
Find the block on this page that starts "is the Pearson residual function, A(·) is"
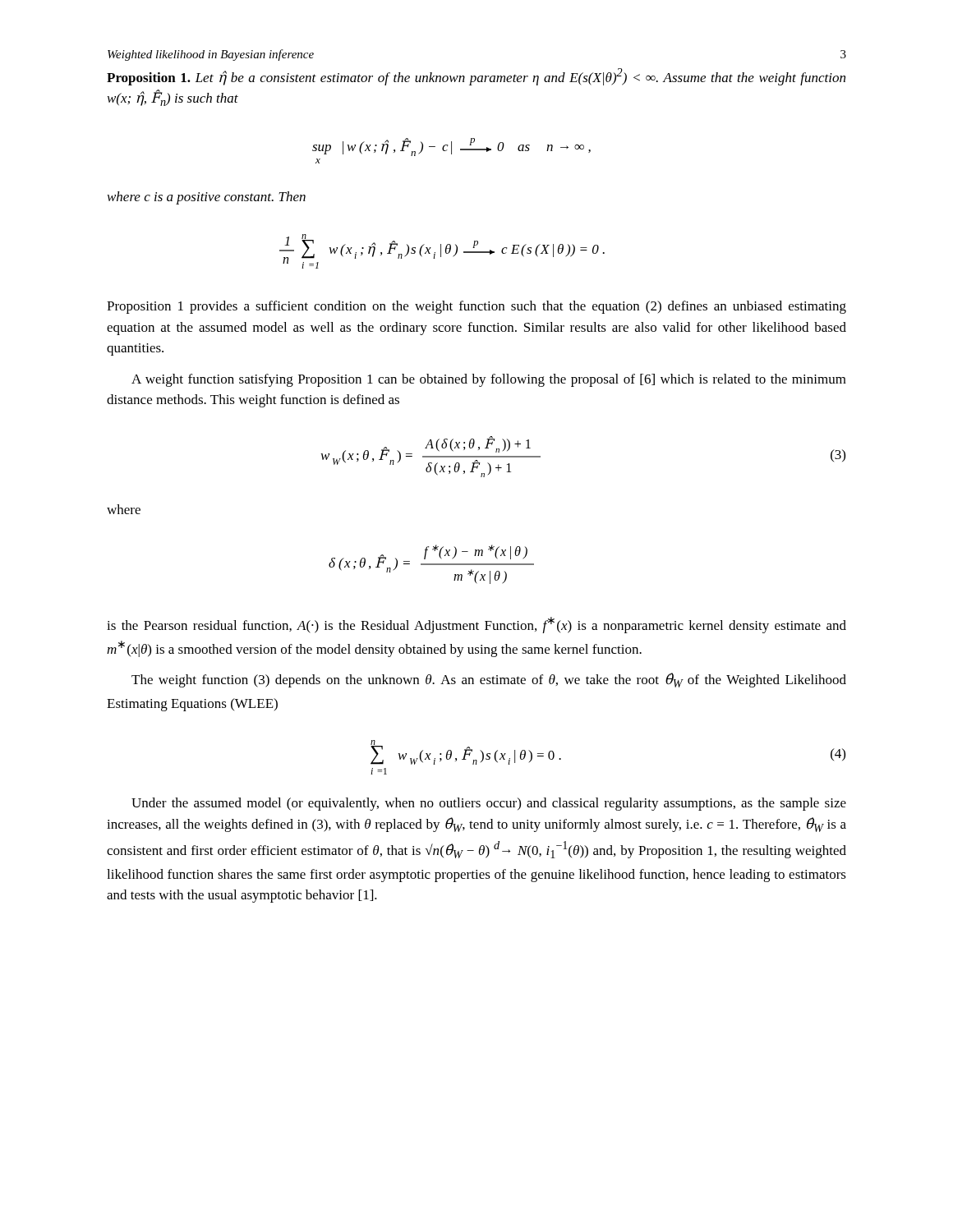point(476,663)
